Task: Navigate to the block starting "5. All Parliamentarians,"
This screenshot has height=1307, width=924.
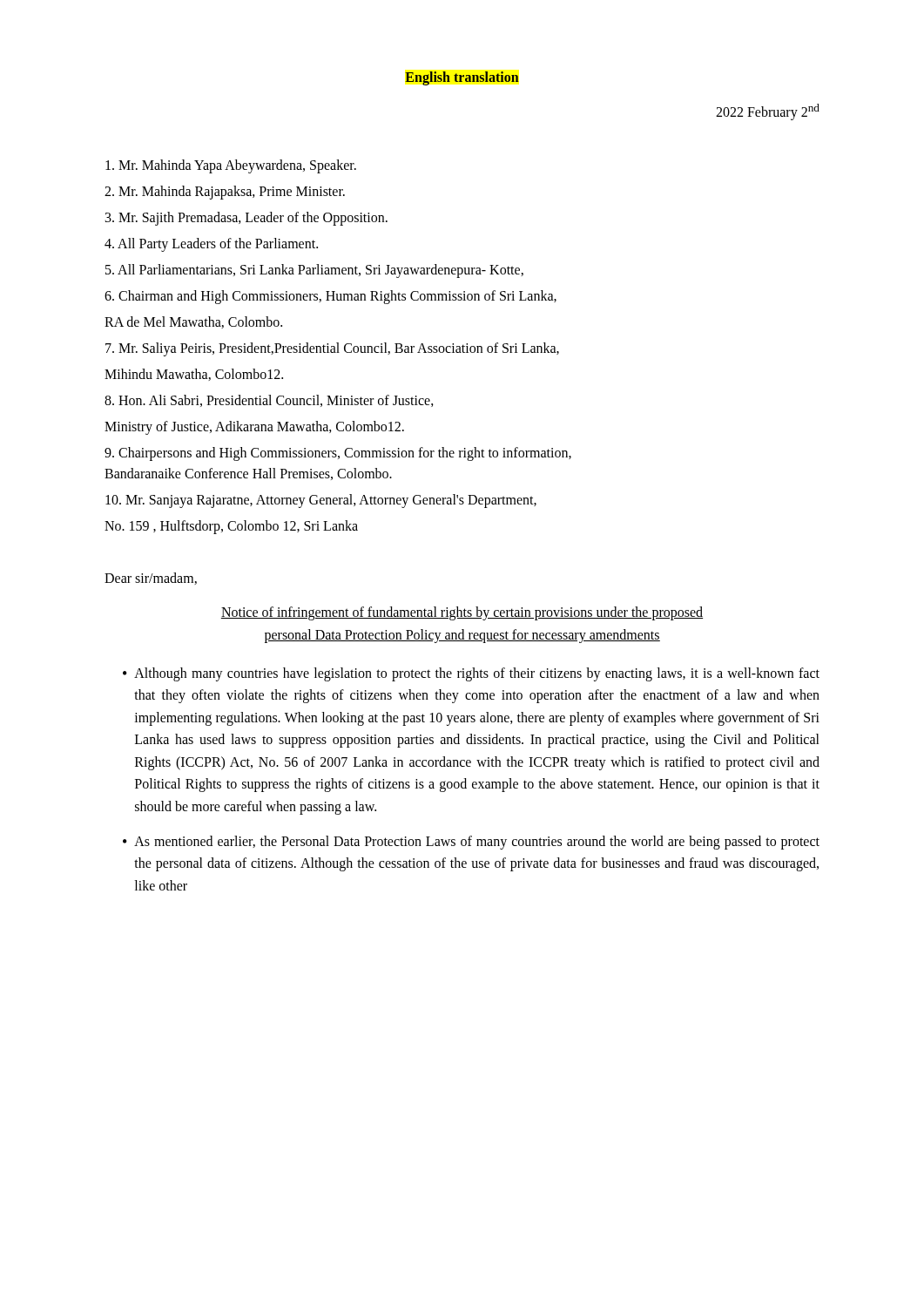Action: 314,270
